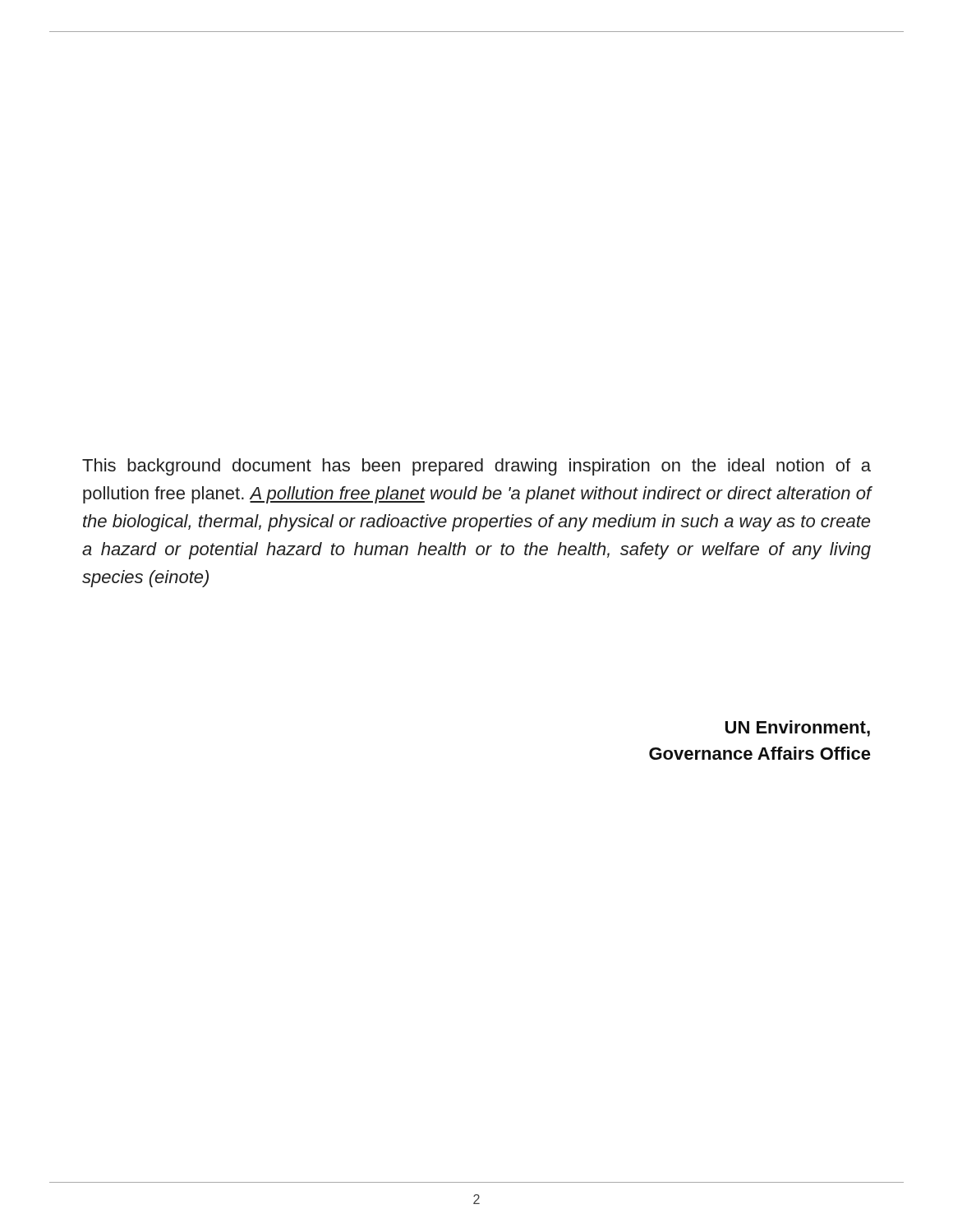
Task: Click on the element starting "This background document has been prepared drawing"
Action: click(x=476, y=521)
